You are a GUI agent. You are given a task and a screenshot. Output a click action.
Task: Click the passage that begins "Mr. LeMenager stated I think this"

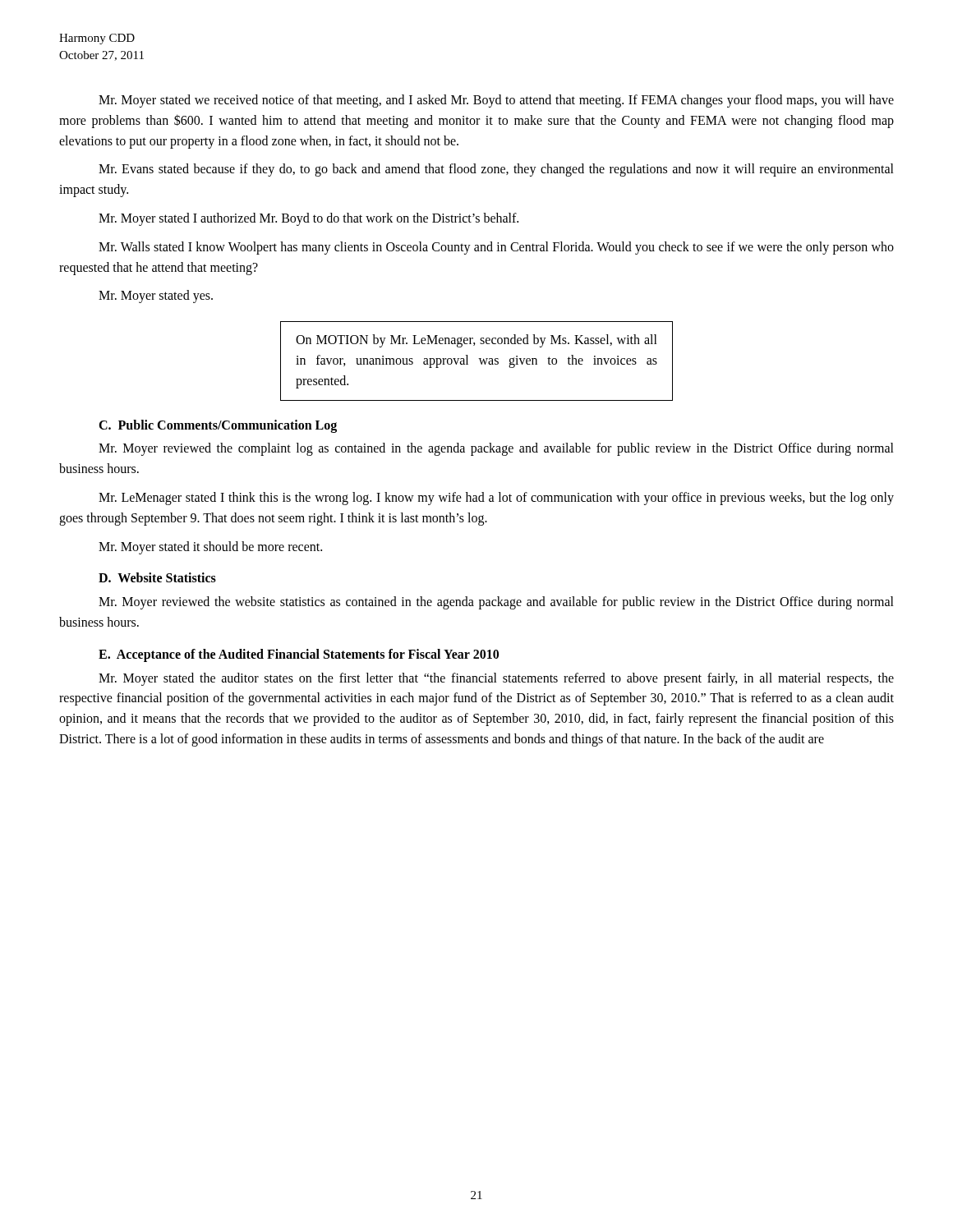pos(476,507)
